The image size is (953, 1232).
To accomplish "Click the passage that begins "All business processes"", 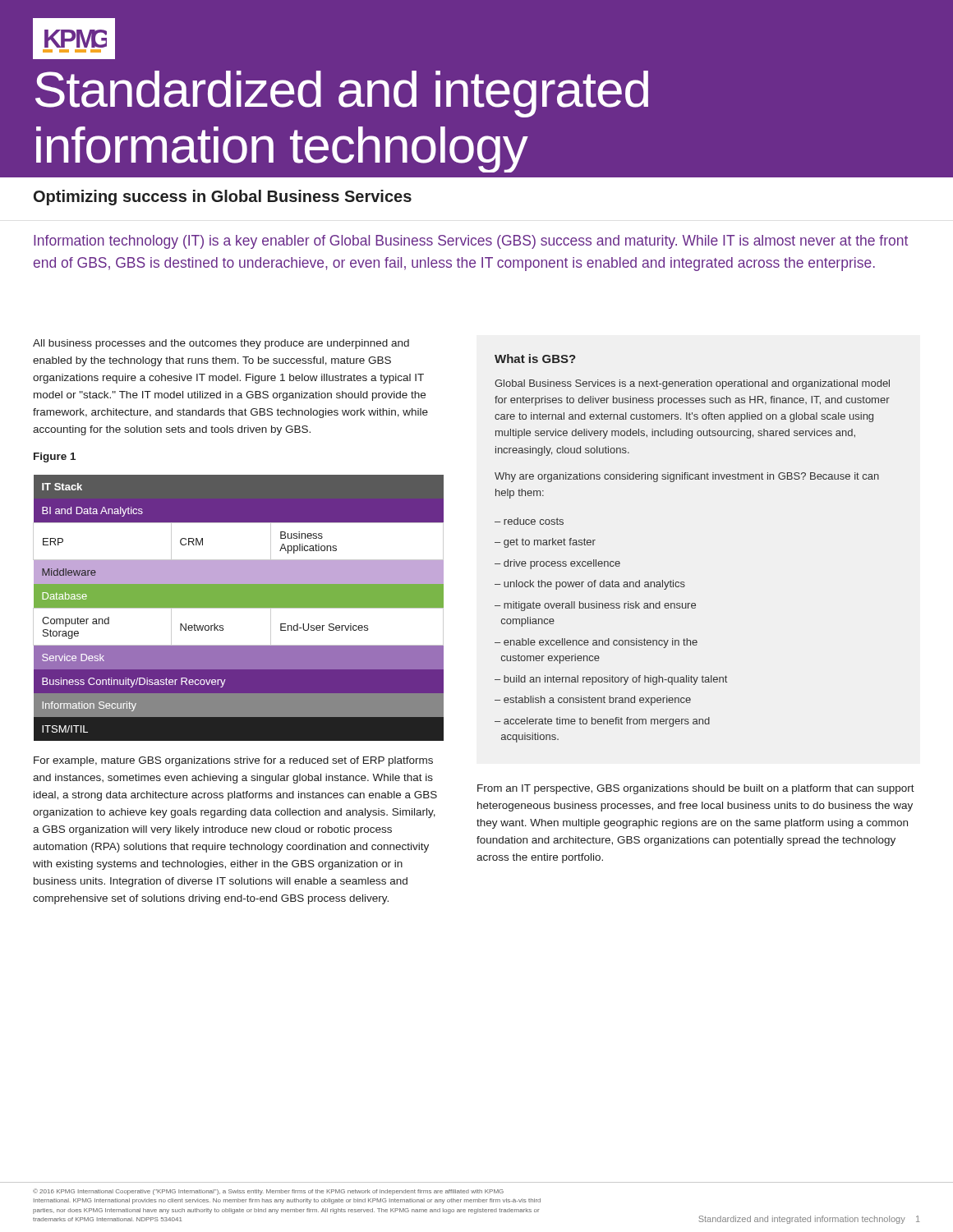I will (230, 386).
